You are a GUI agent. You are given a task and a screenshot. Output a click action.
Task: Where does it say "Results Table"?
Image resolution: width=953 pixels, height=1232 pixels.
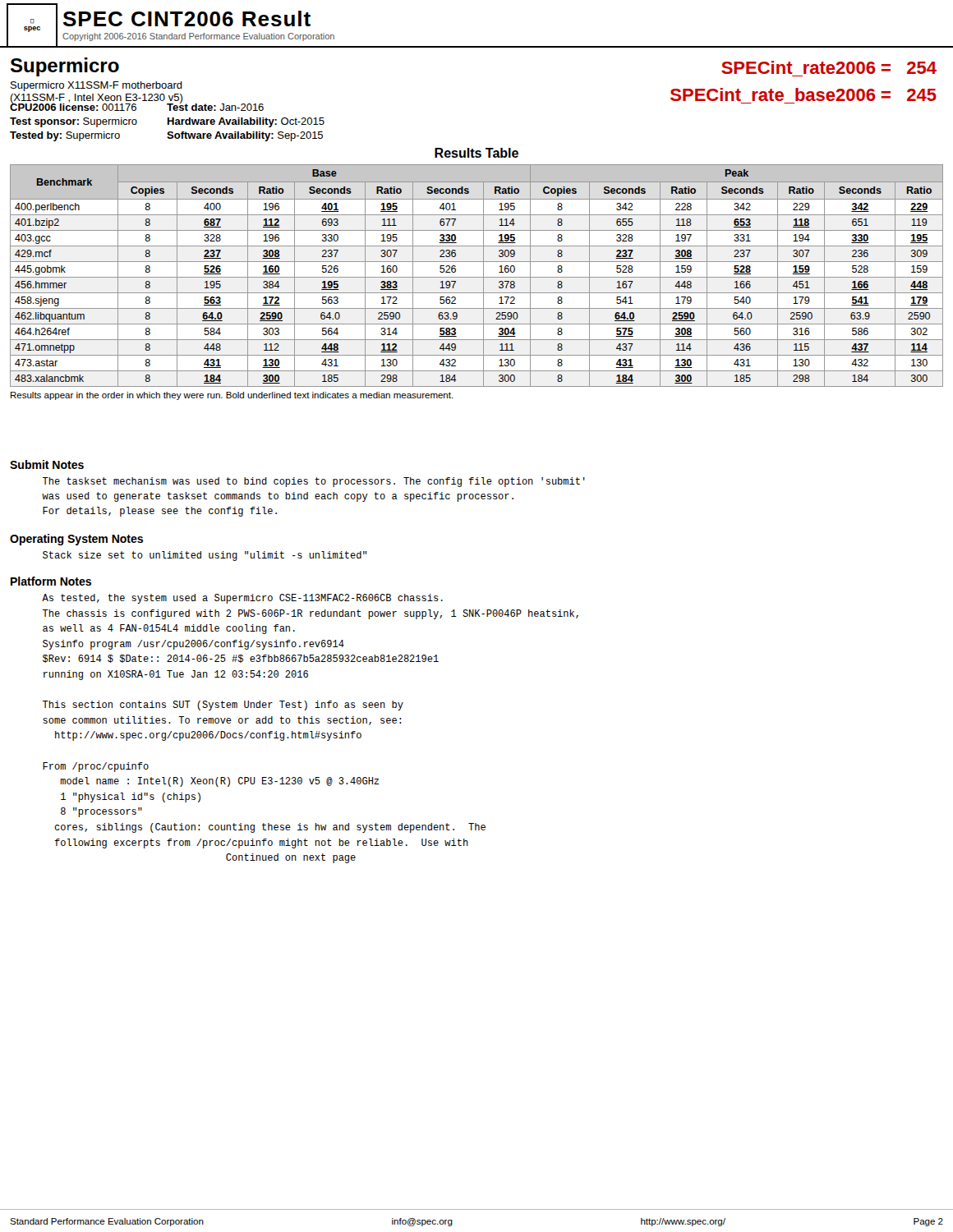tap(476, 153)
